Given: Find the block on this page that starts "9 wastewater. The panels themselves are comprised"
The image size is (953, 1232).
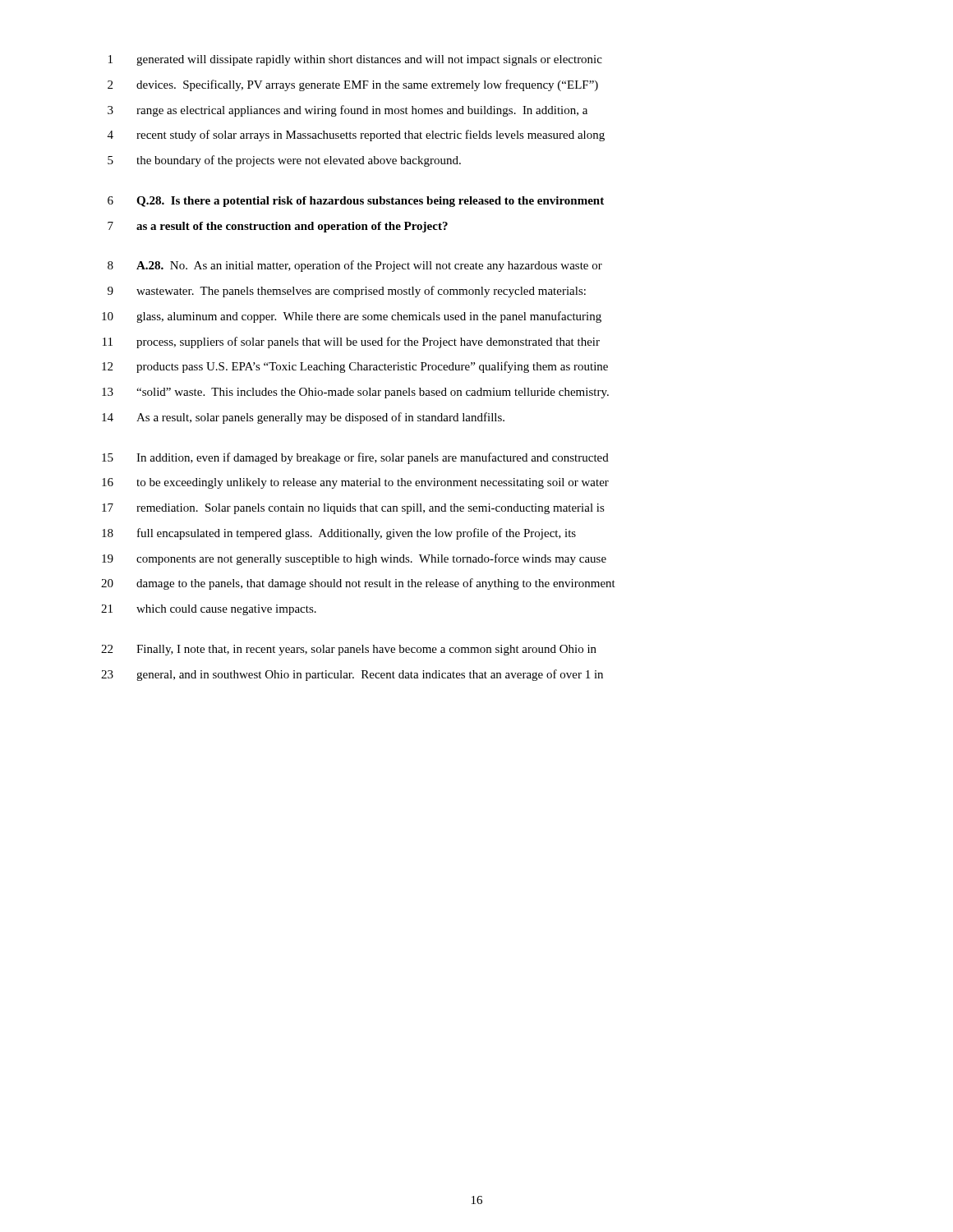Looking at the screenshot, I should tap(476, 291).
